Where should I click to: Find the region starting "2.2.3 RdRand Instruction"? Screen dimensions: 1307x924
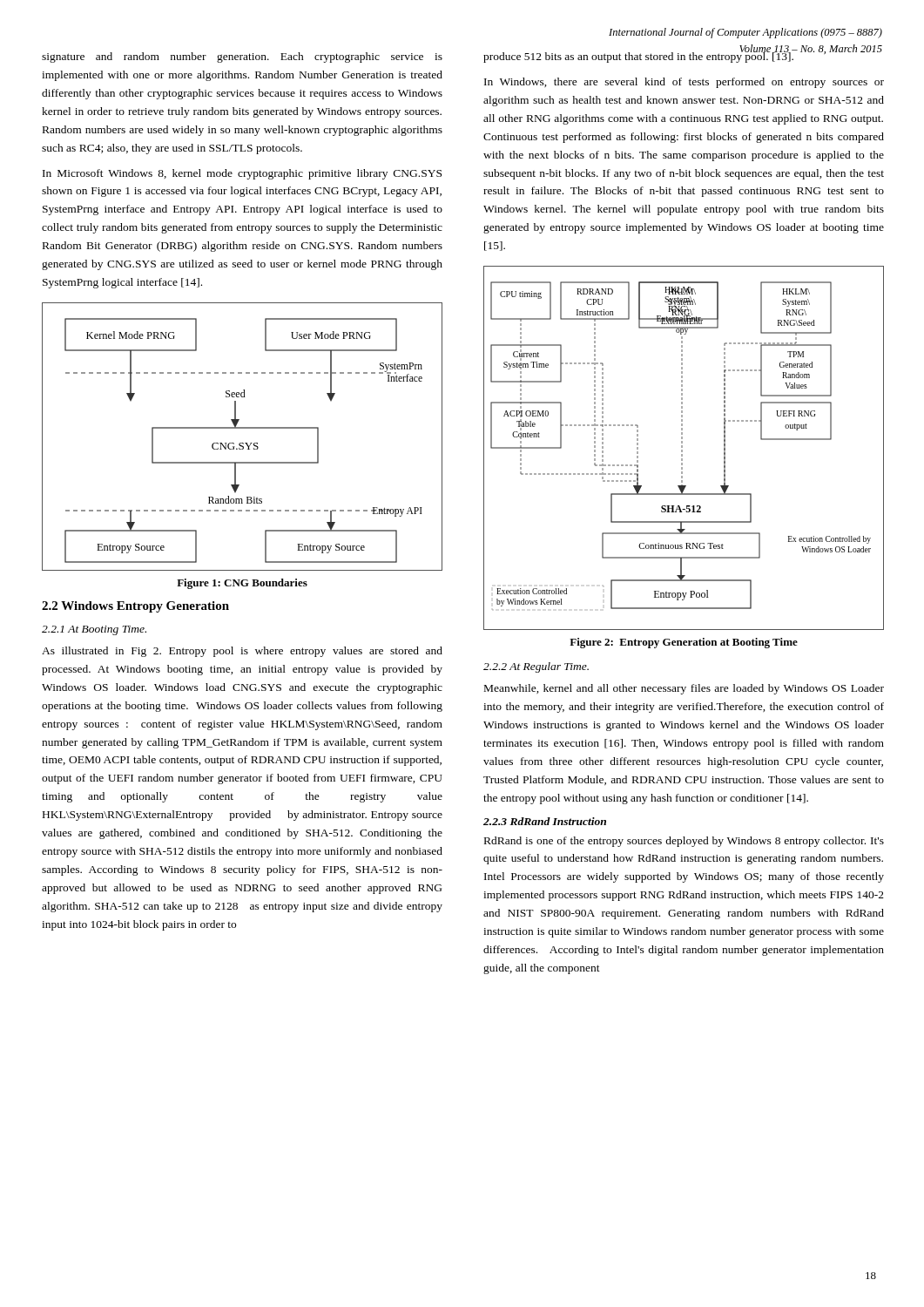[545, 821]
